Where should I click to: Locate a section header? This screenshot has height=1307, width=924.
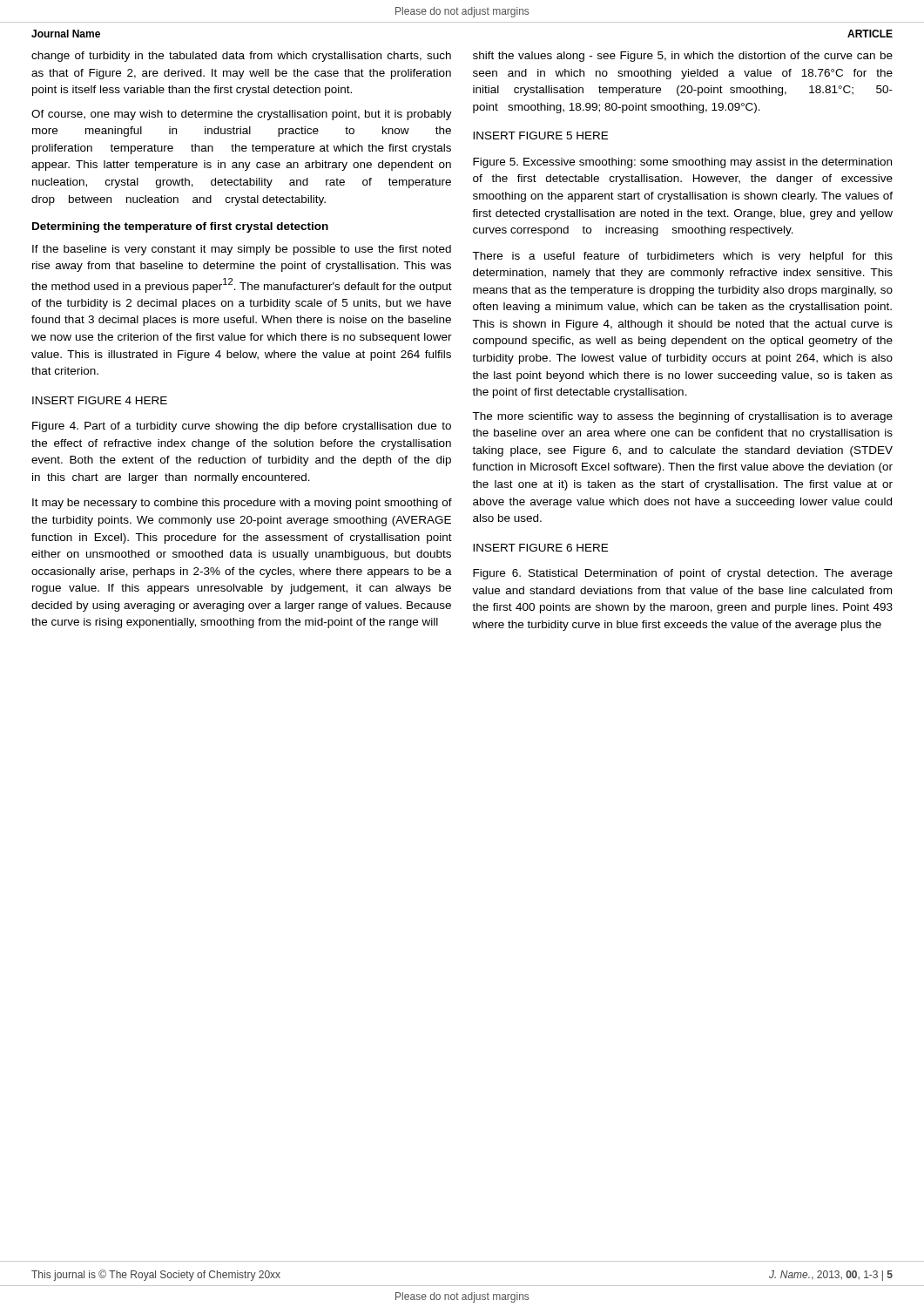[x=180, y=226]
